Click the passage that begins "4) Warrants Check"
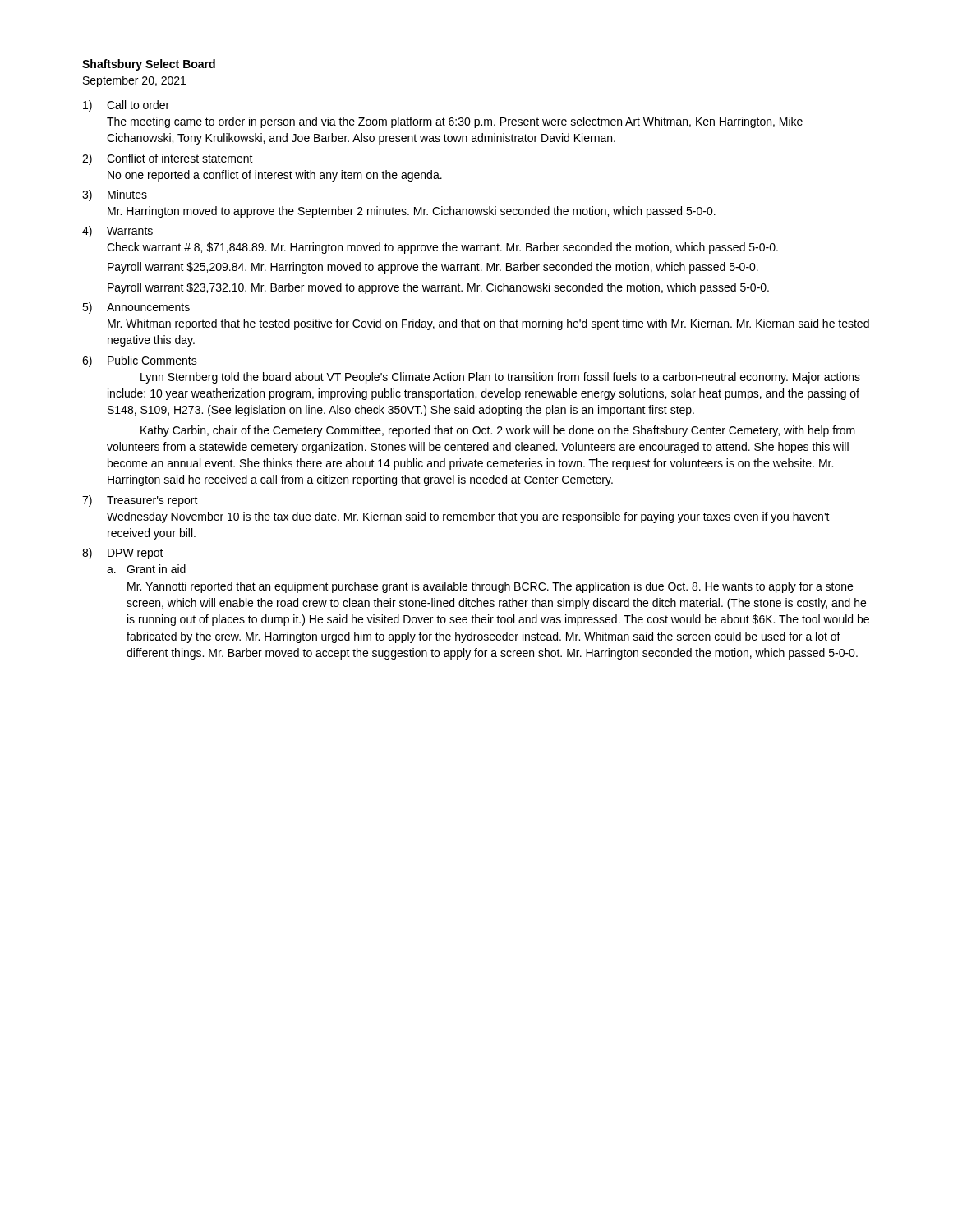The image size is (953, 1232). point(476,260)
